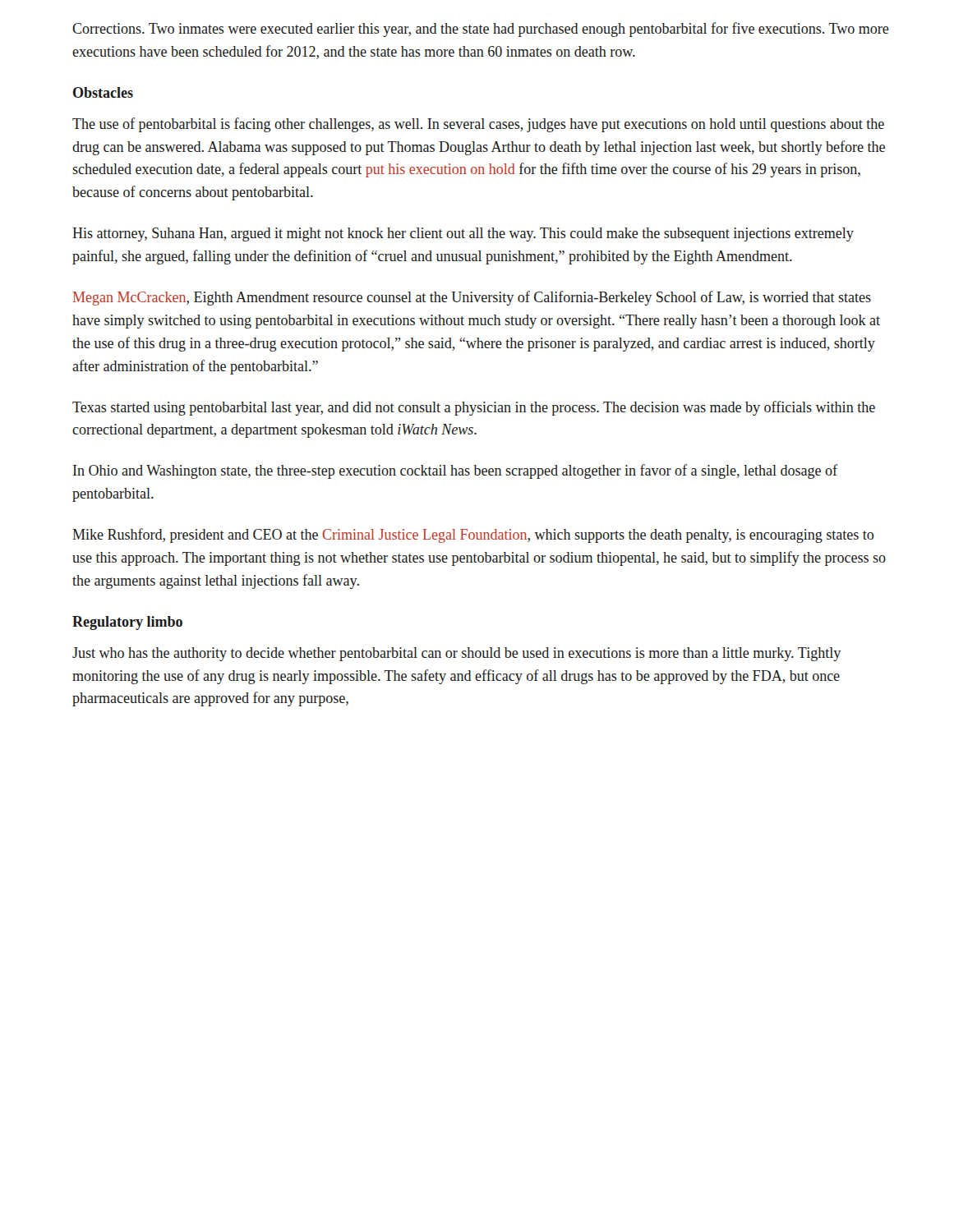Locate the passage starting "Megan McCracken, Eighth"
This screenshot has width=968, height=1232.
point(476,332)
